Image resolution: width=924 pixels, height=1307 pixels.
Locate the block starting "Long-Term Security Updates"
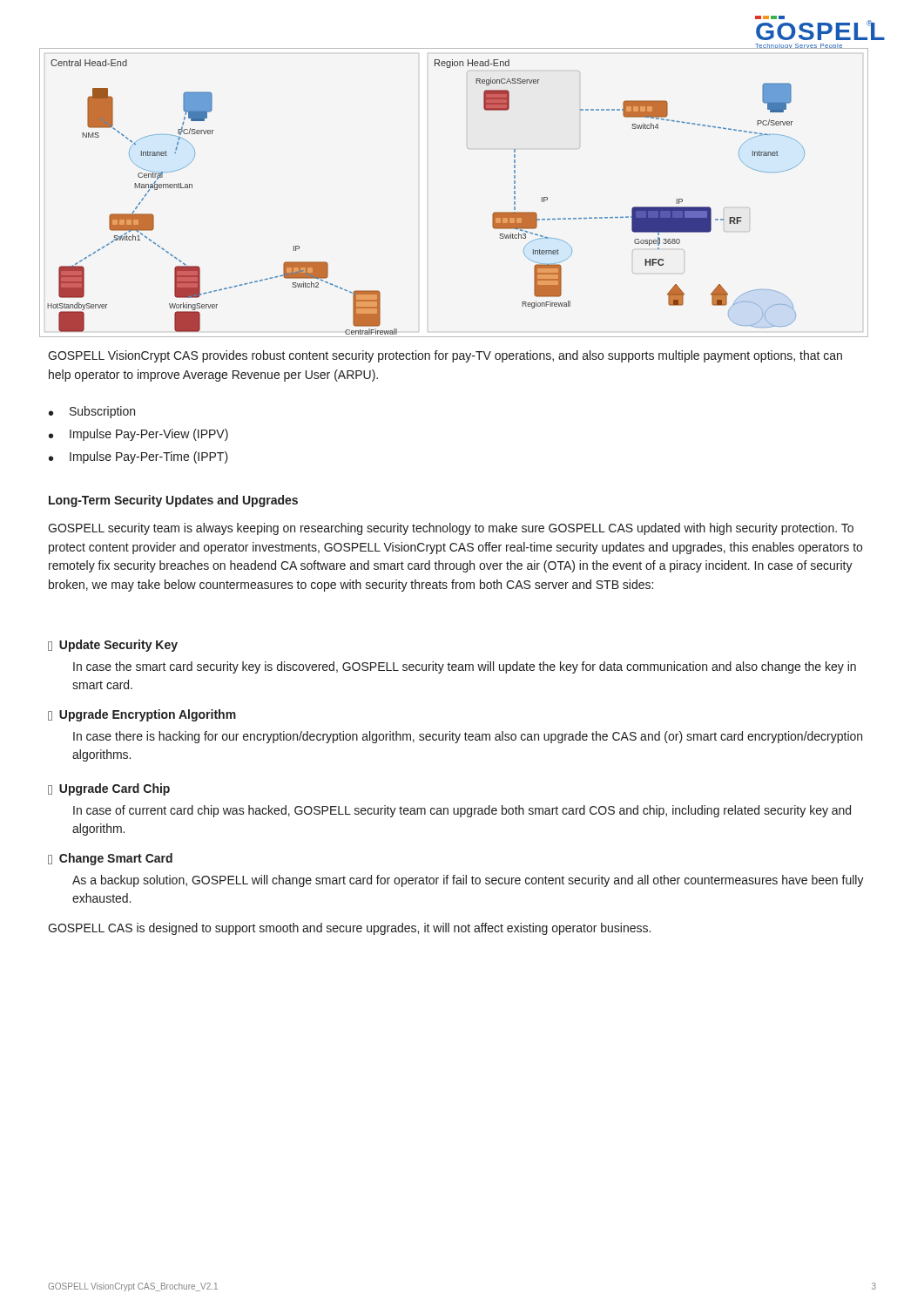click(173, 500)
